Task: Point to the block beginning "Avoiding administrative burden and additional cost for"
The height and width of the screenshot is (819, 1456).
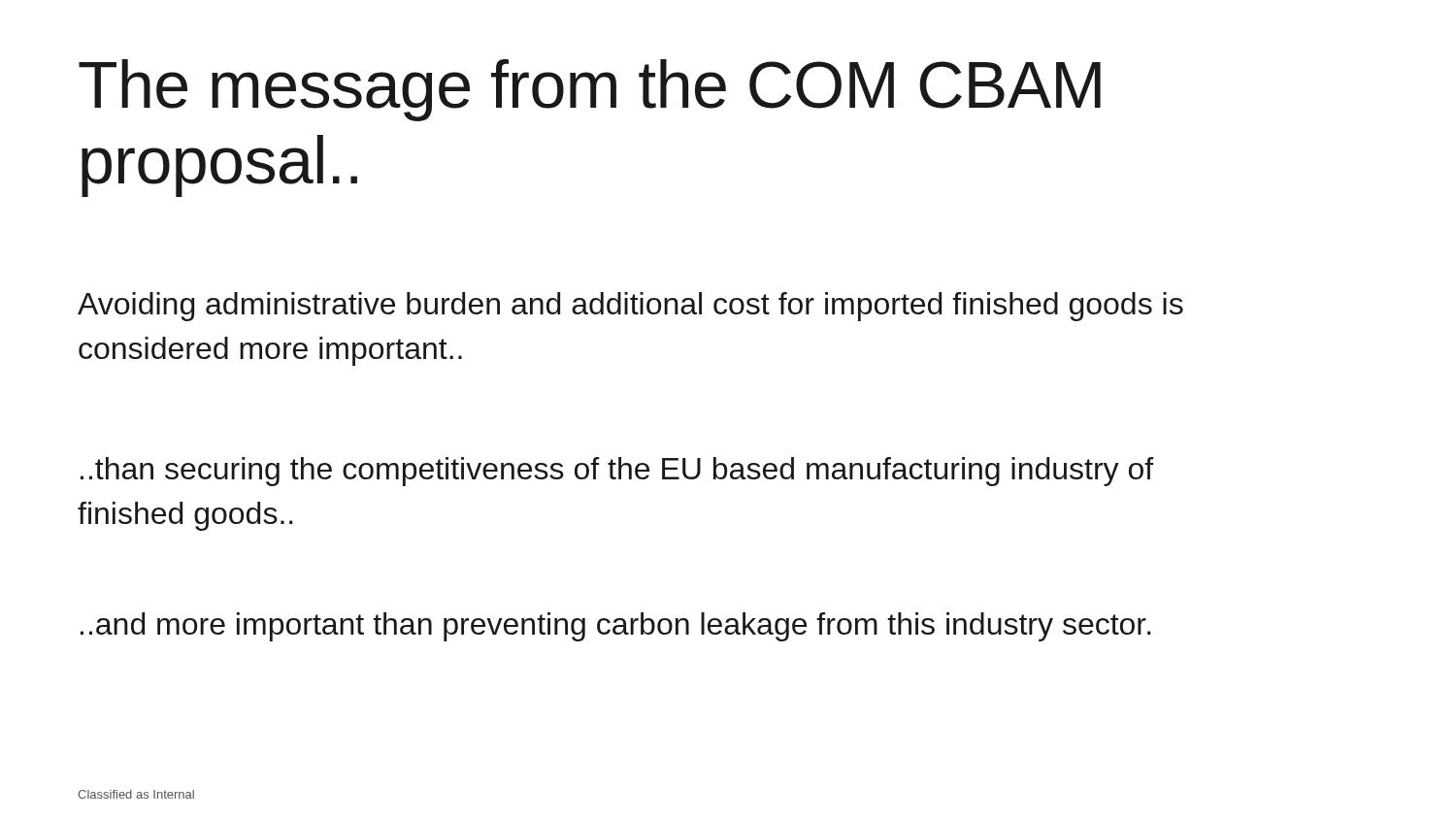Action: 631,326
